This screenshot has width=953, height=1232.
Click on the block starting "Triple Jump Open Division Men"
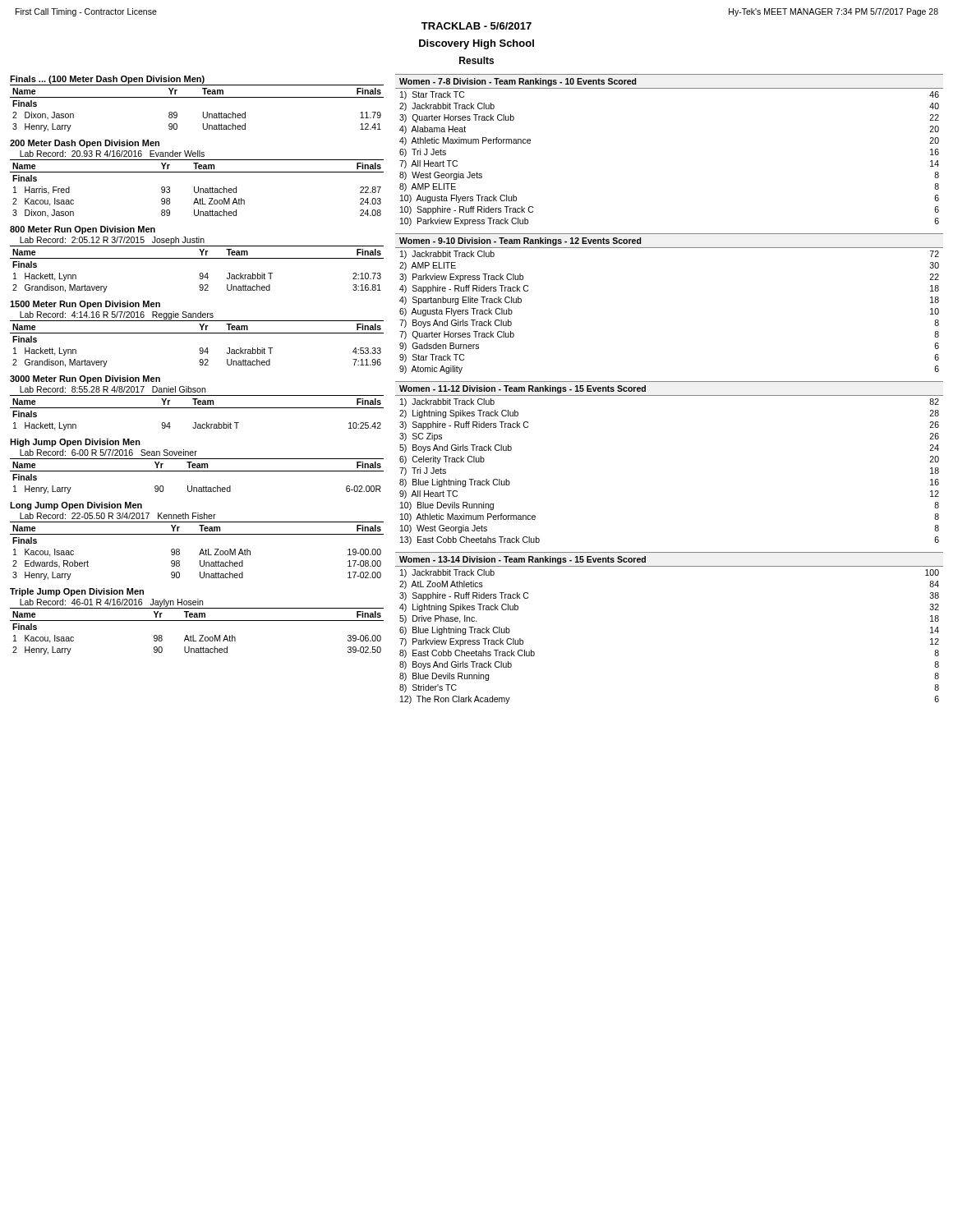point(77,592)
